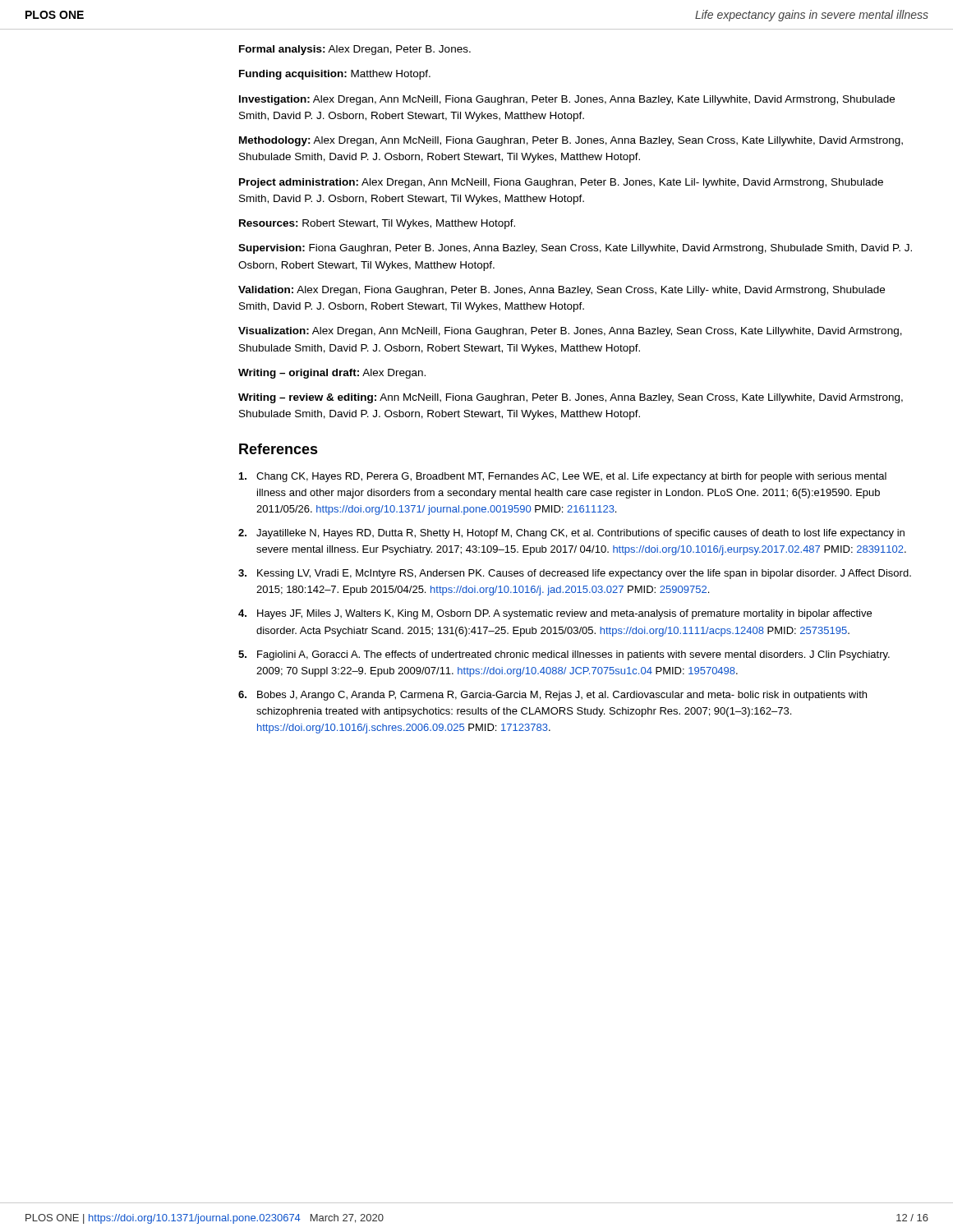Click on the text block that reads "Investigation: Alex Dregan,"
This screenshot has width=953, height=1232.
(567, 107)
